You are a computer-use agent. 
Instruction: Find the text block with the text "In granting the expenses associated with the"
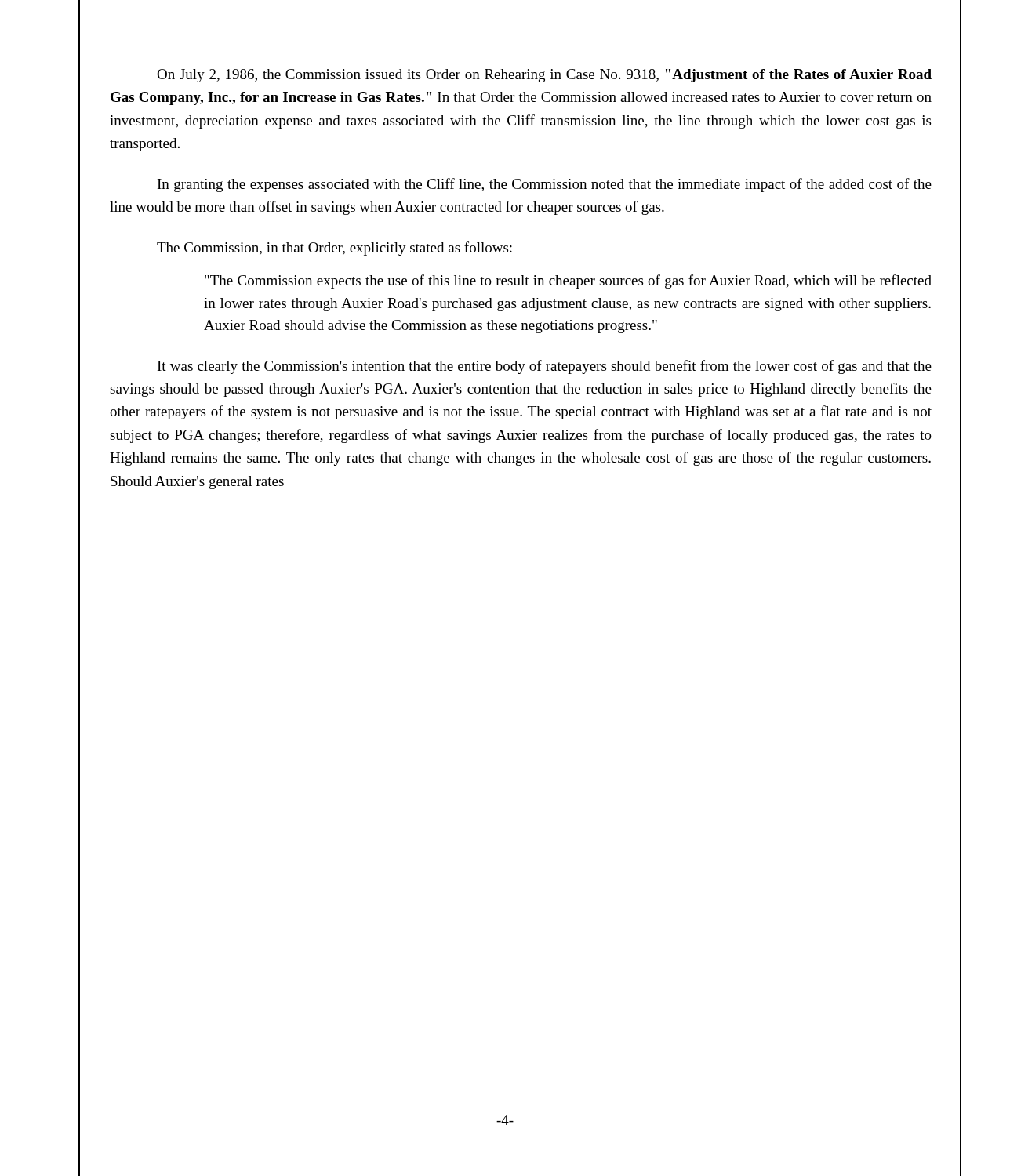click(x=521, y=195)
